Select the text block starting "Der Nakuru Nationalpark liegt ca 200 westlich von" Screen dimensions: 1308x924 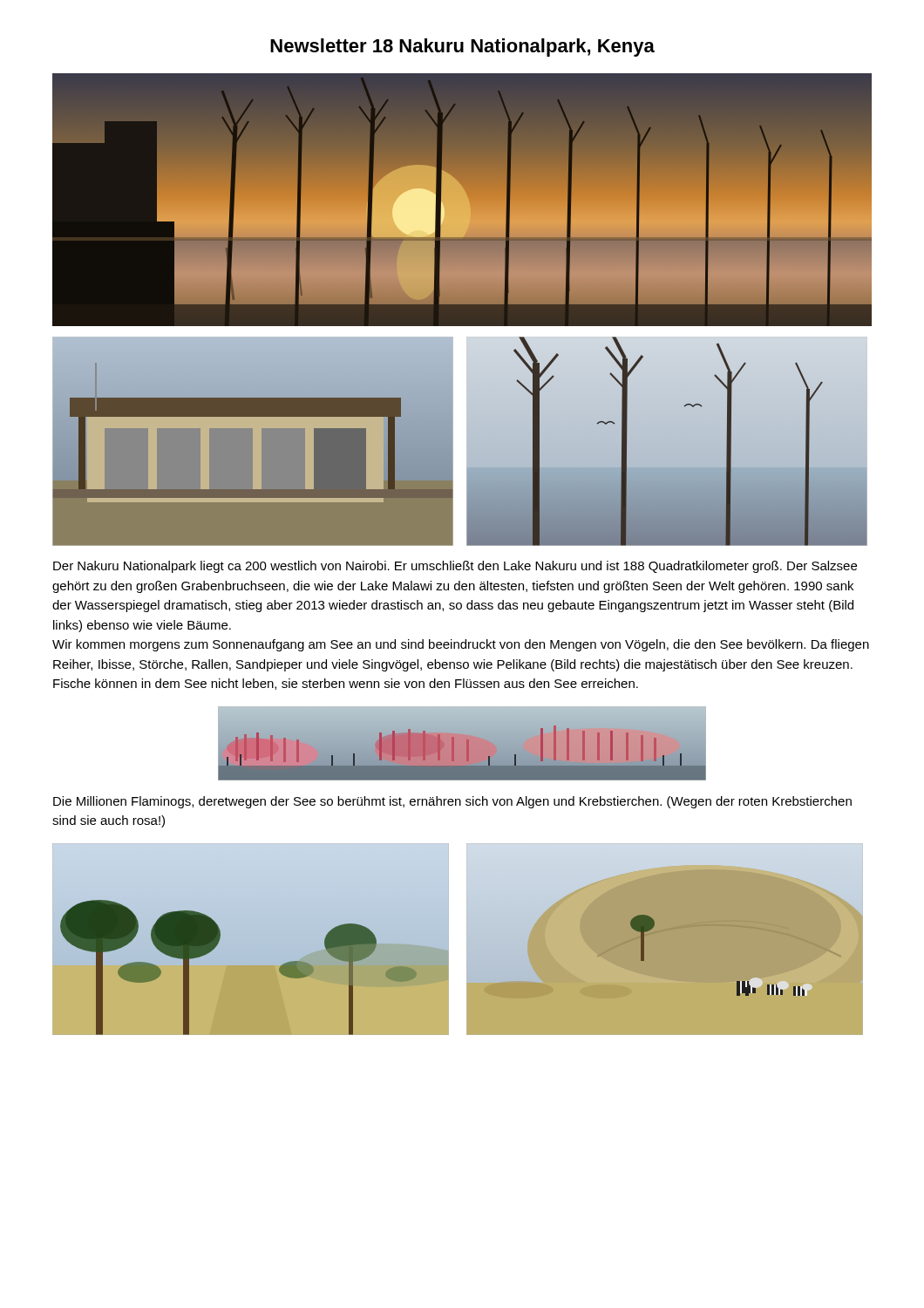tap(455, 567)
